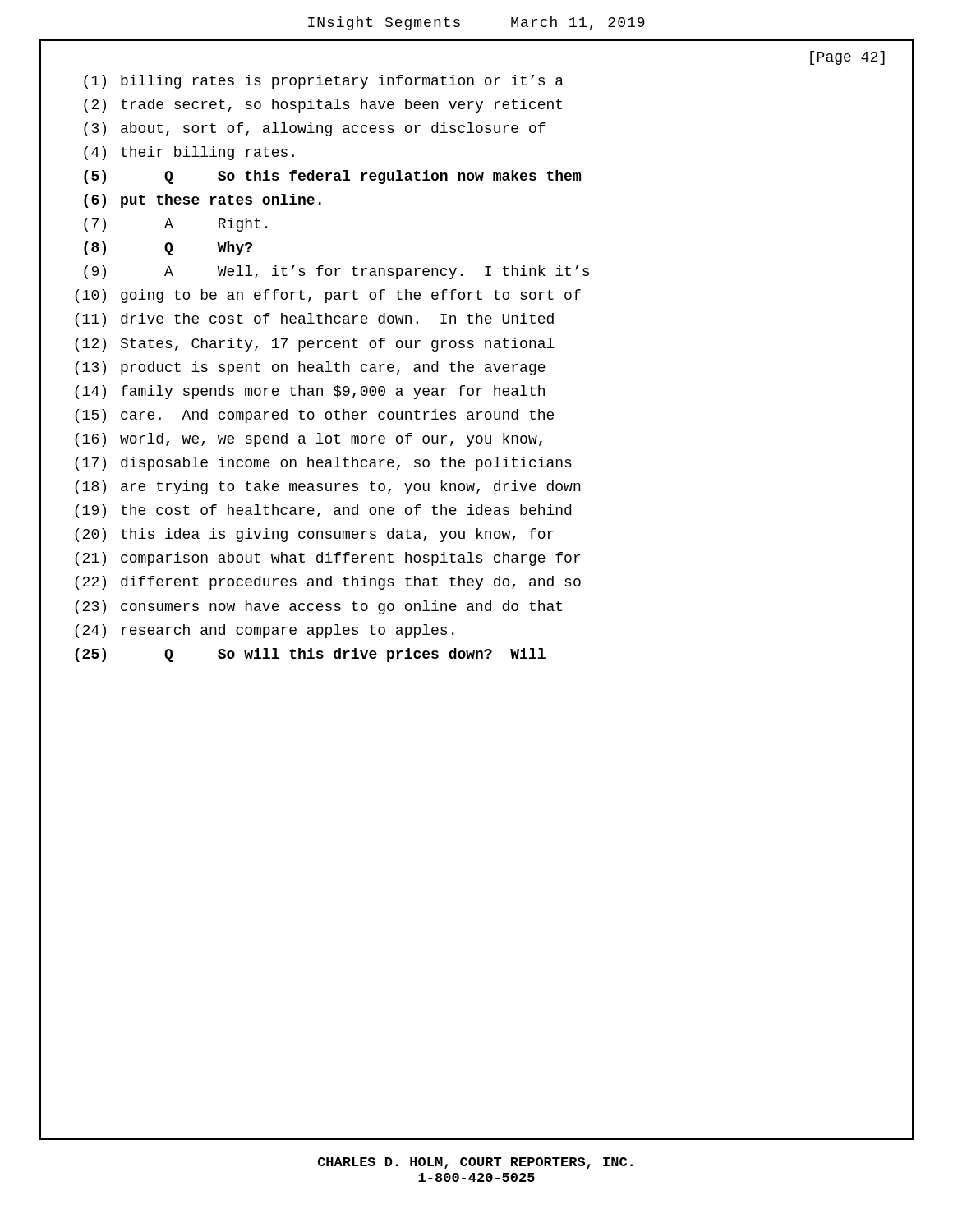Click on the element starting "(2) trade secret, so hospitals"

(x=476, y=105)
